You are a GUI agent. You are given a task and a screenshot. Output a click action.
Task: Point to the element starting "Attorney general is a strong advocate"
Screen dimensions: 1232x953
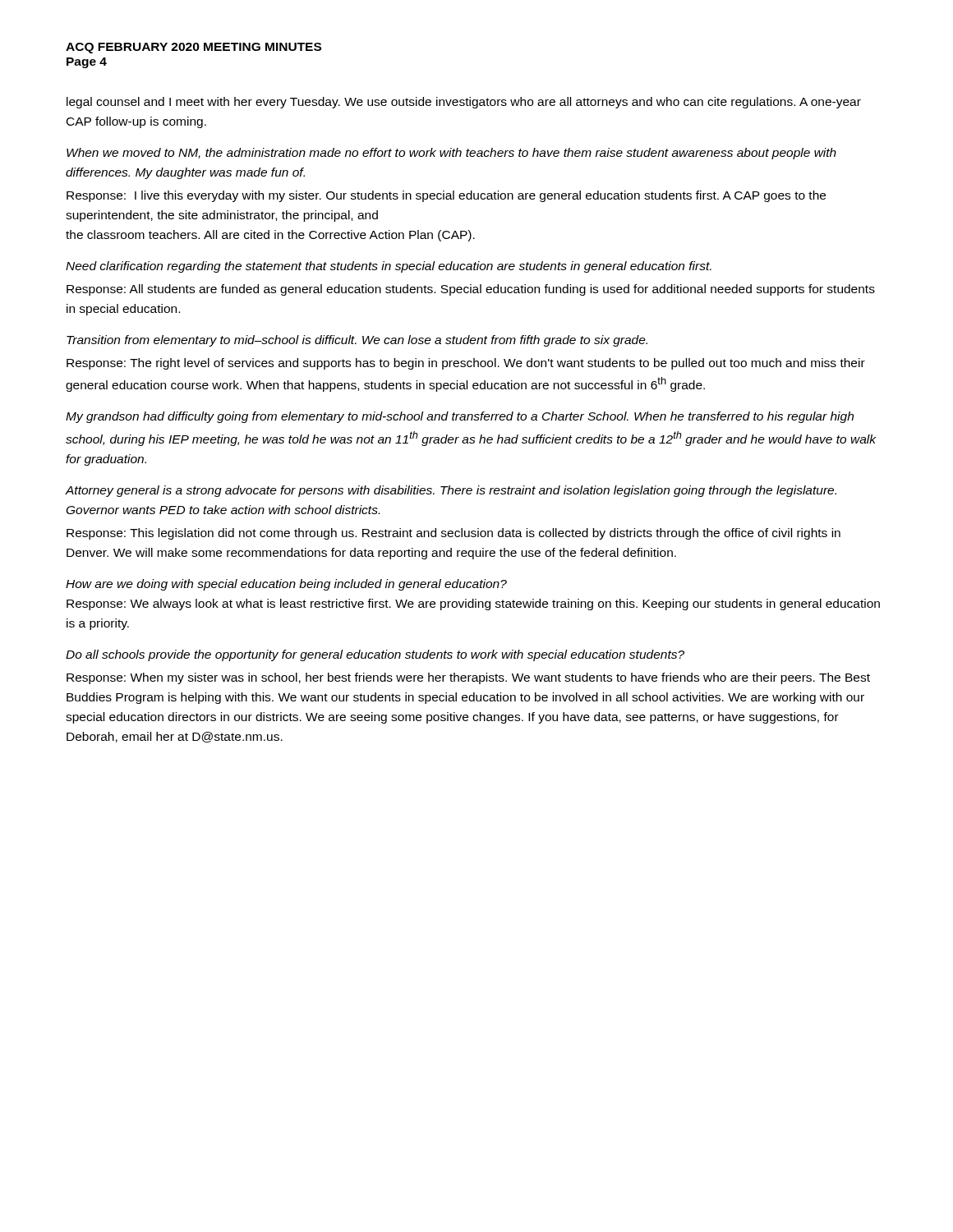click(476, 520)
